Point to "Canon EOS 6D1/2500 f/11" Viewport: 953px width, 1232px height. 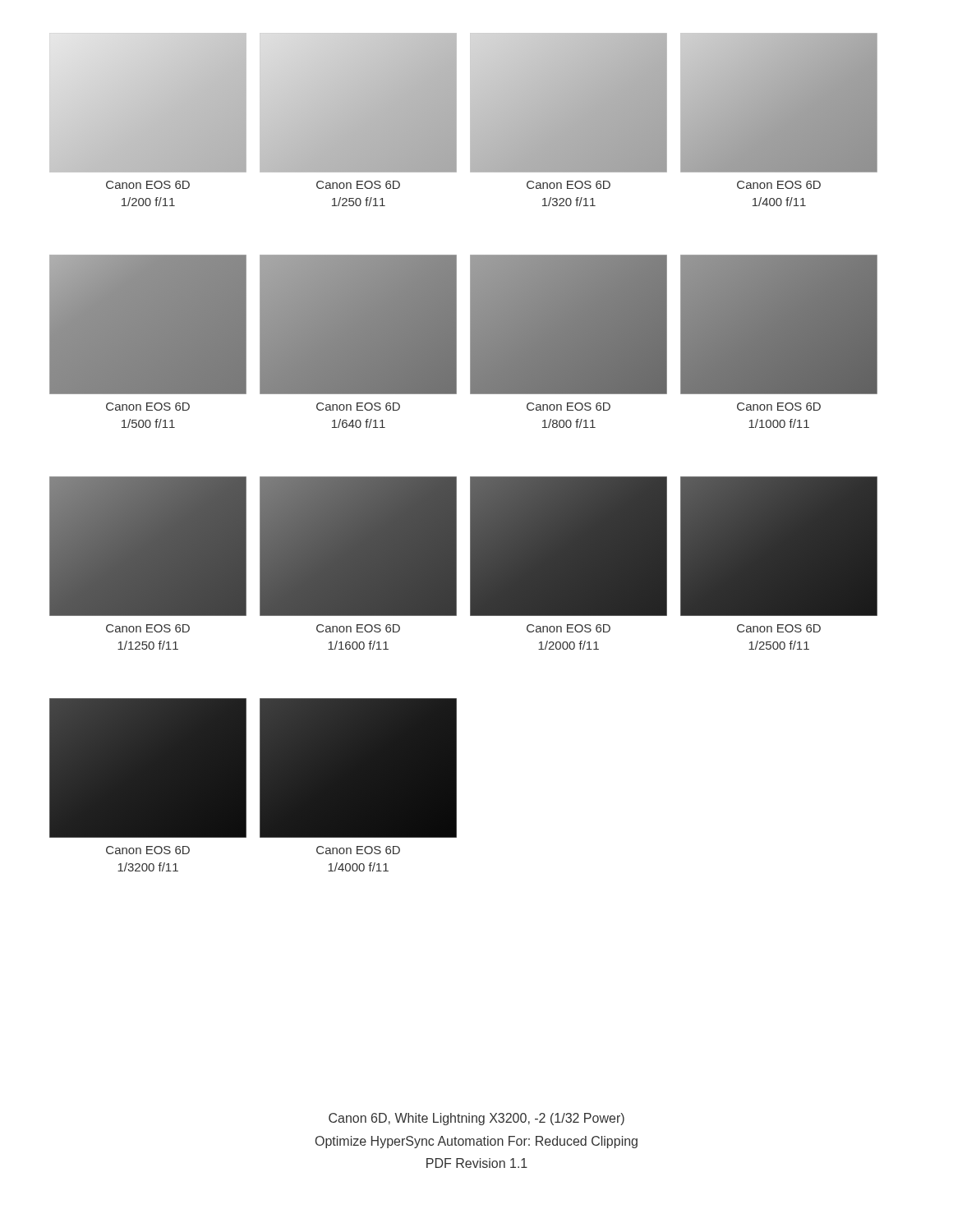point(779,637)
